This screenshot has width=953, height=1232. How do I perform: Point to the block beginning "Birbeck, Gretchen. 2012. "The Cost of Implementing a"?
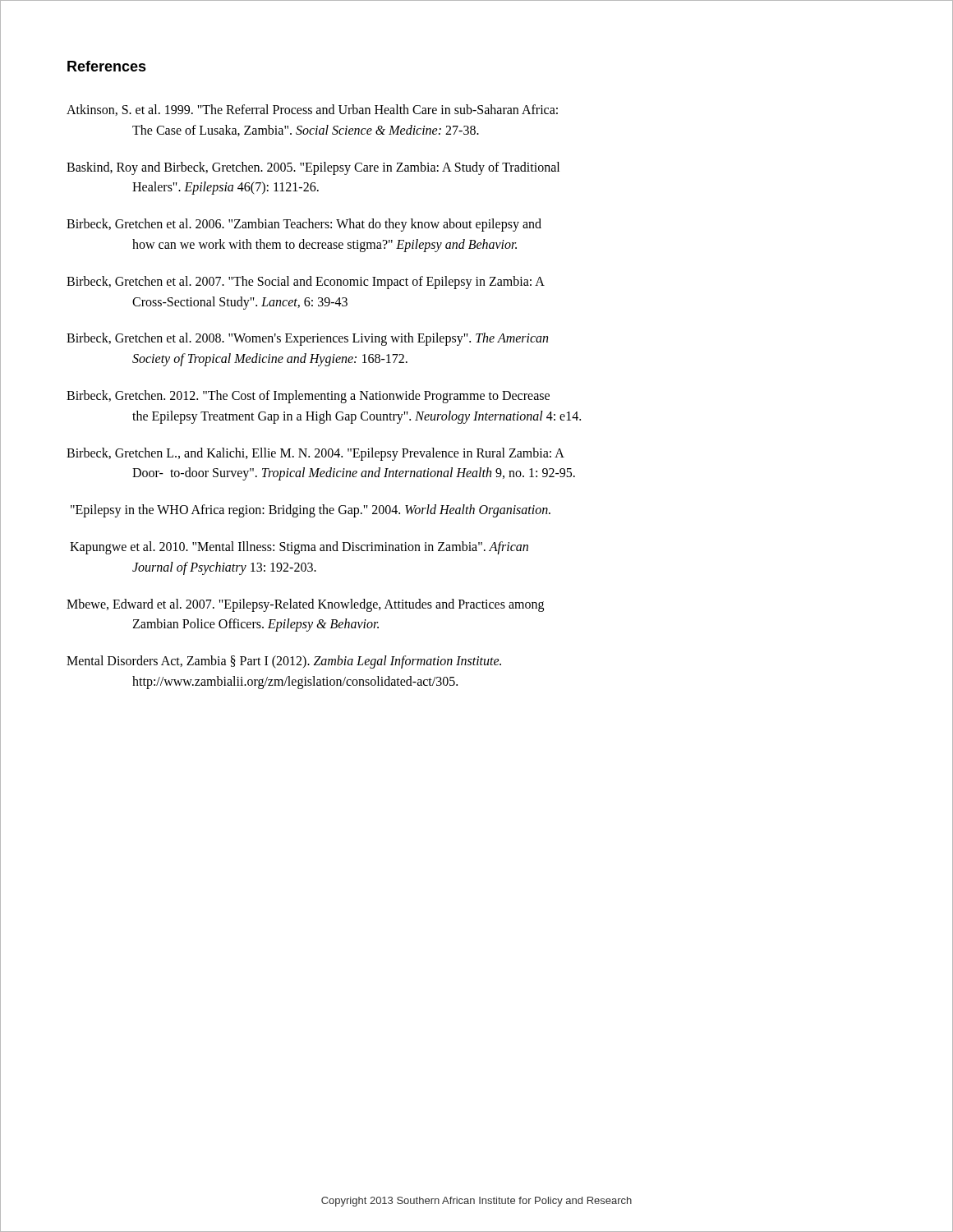tap(476, 406)
